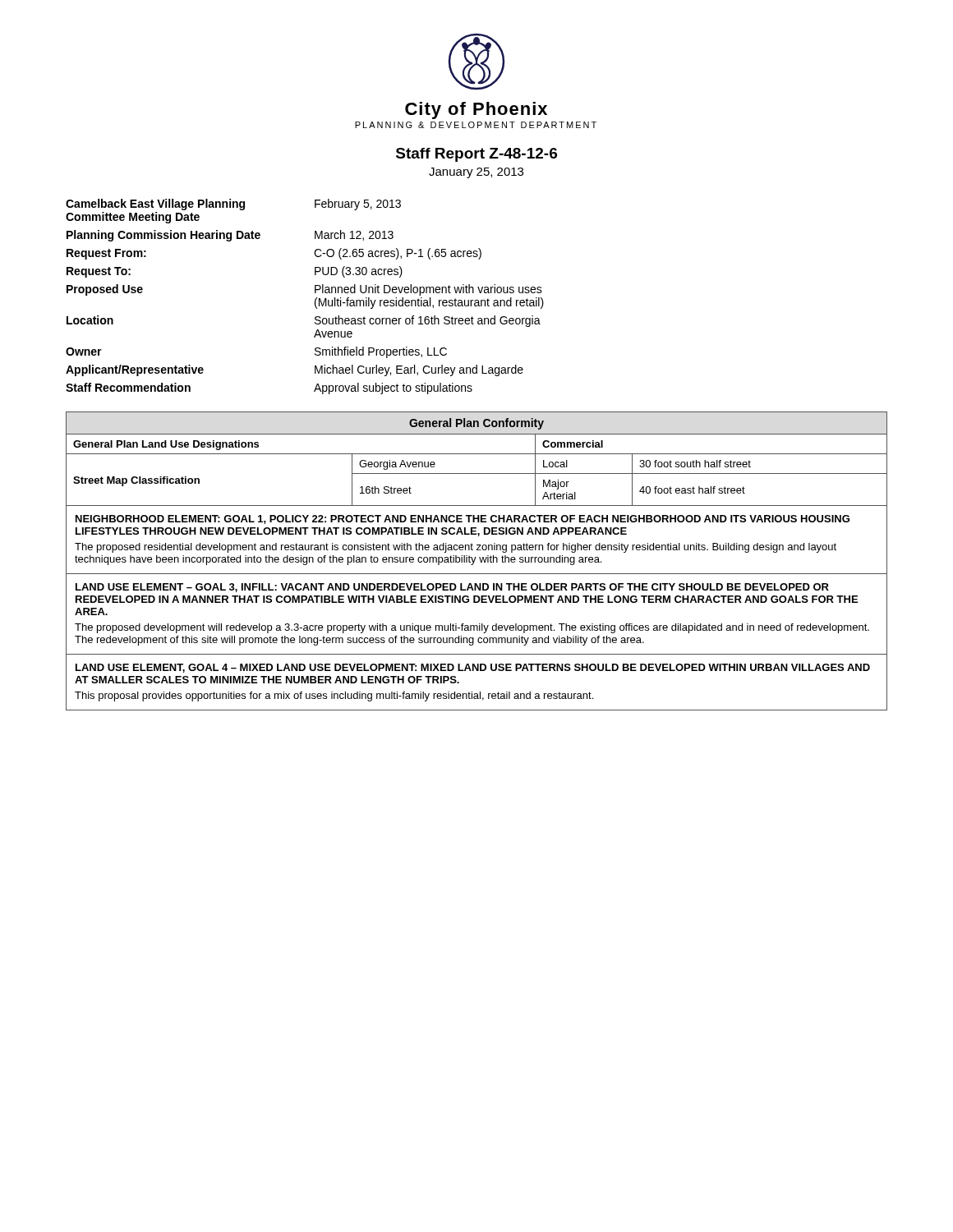
Task: Click on the table containing "PUD (3.30 acres)"
Action: coord(476,296)
